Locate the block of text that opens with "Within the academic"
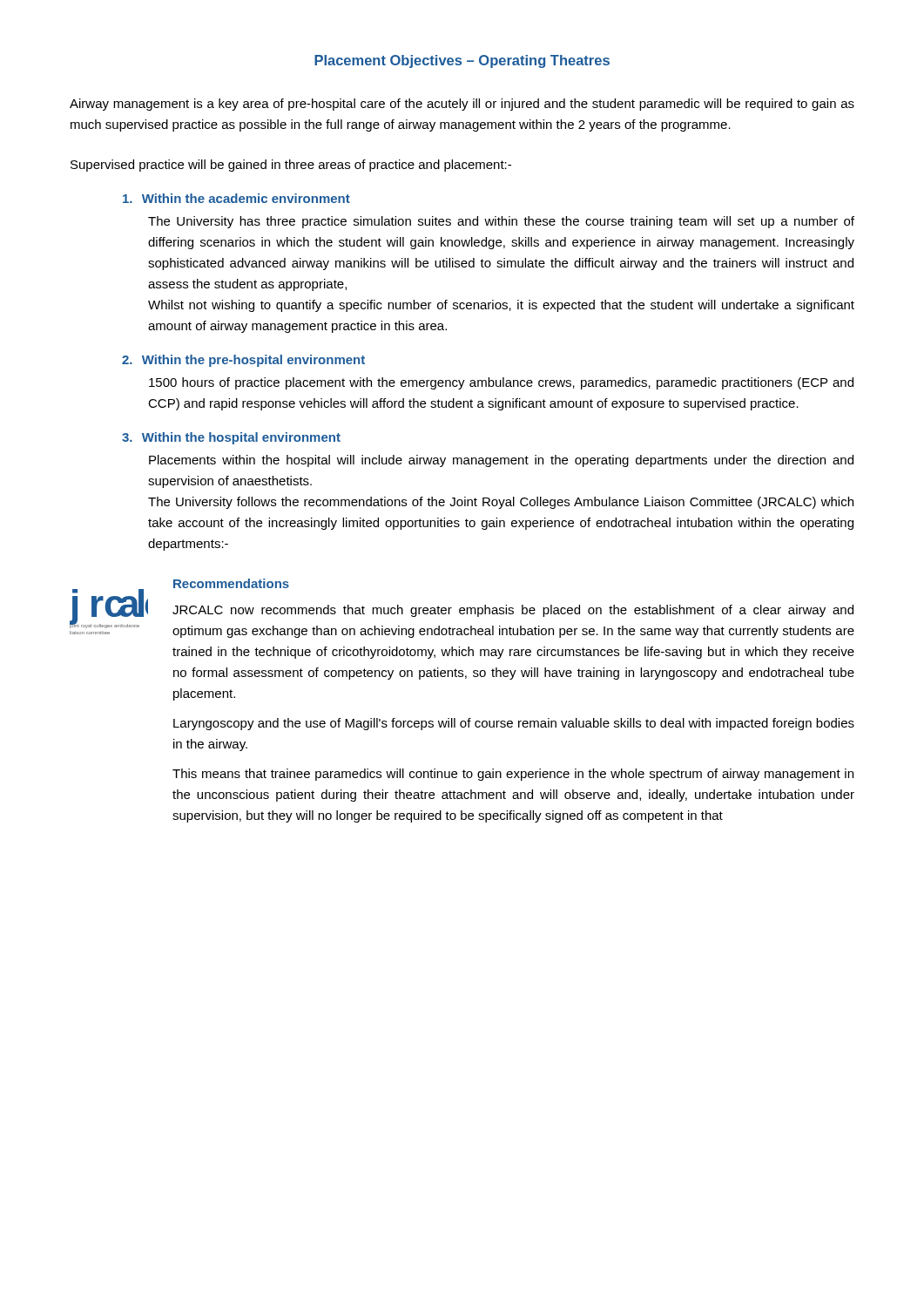 (488, 264)
